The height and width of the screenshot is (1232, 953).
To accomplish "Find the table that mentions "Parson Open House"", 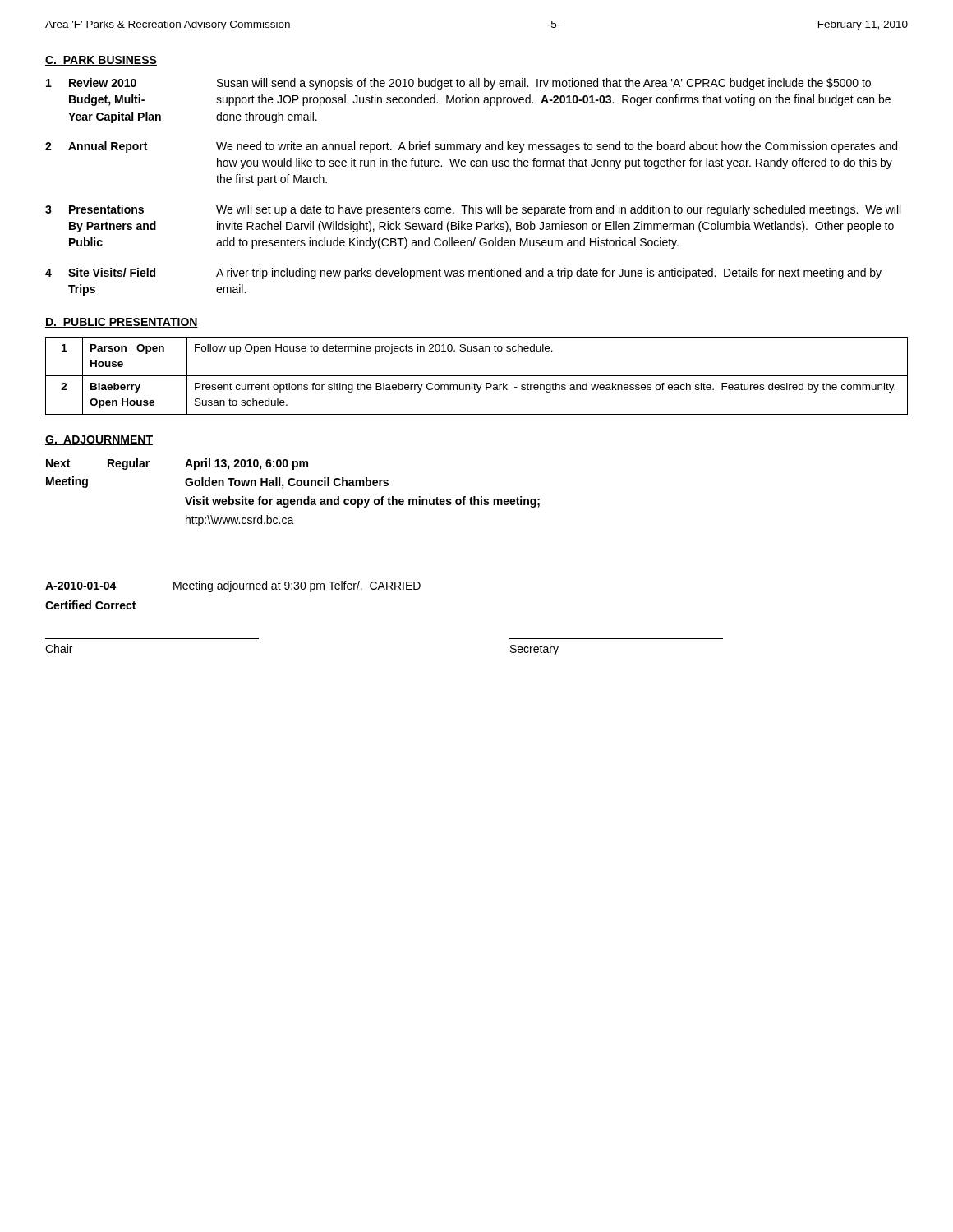I will (x=476, y=376).
